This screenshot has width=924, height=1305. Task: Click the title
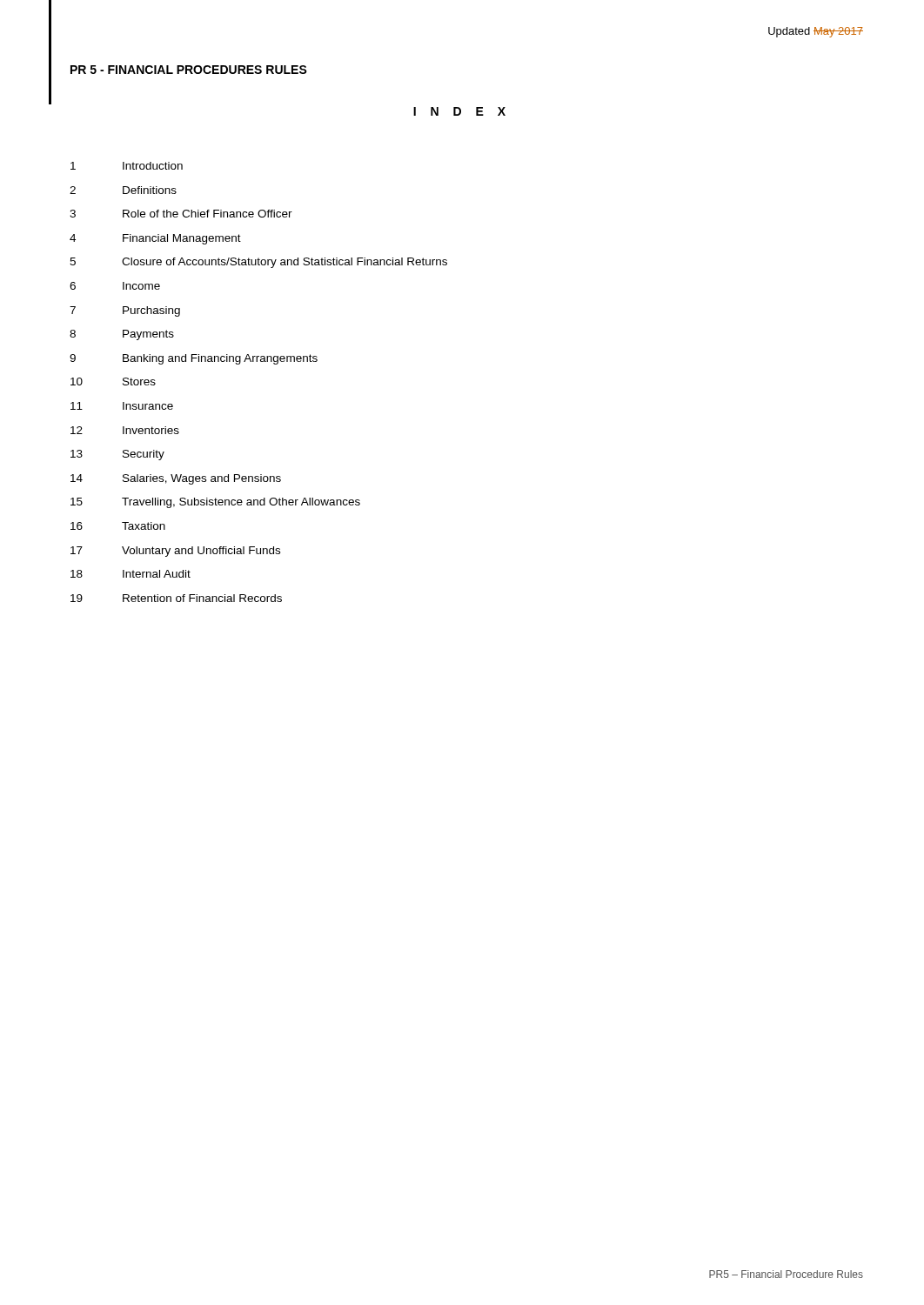click(188, 70)
